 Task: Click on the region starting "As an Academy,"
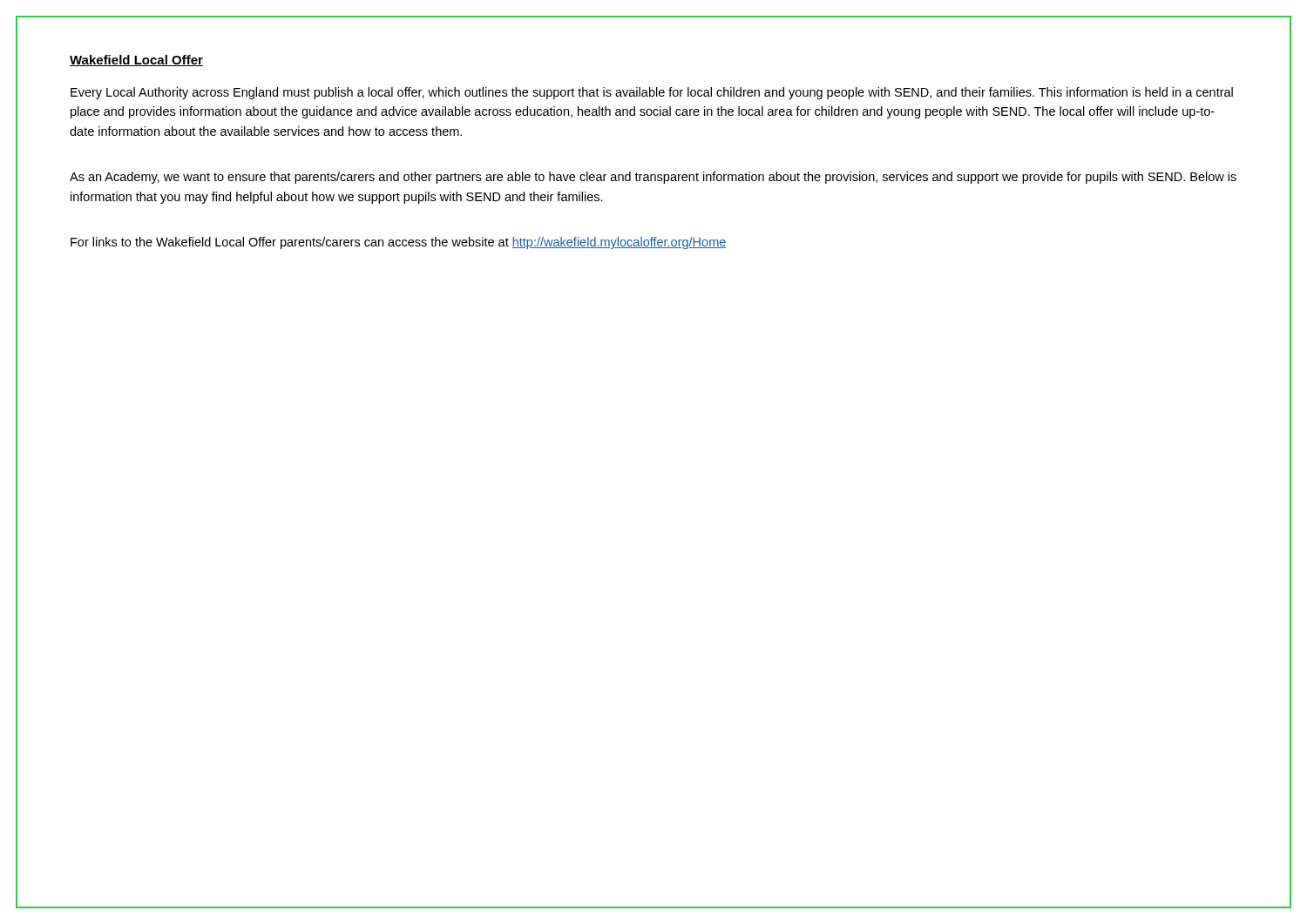(x=653, y=187)
